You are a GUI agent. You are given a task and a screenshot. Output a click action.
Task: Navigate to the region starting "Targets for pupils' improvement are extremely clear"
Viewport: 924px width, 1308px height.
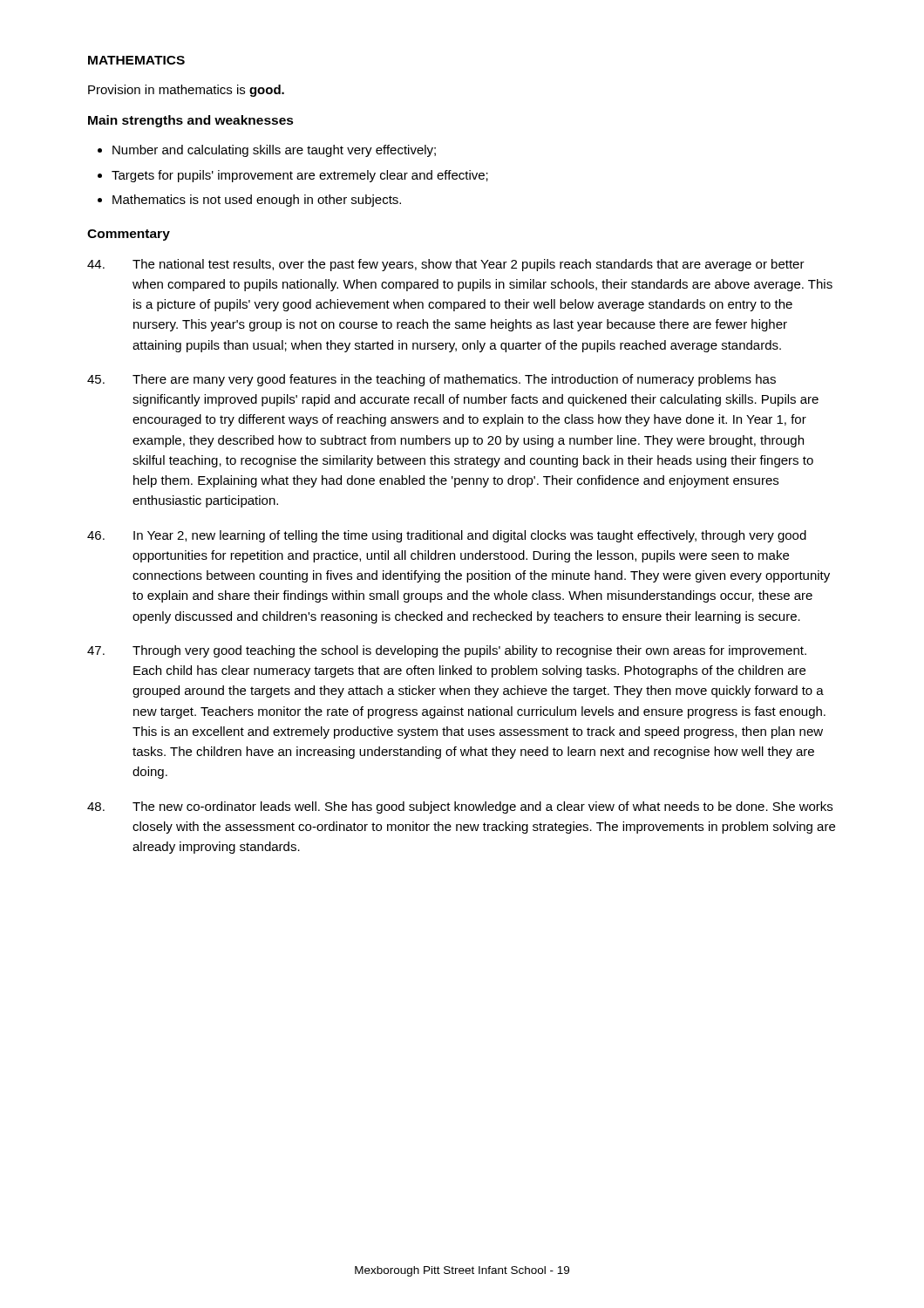[x=300, y=174]
